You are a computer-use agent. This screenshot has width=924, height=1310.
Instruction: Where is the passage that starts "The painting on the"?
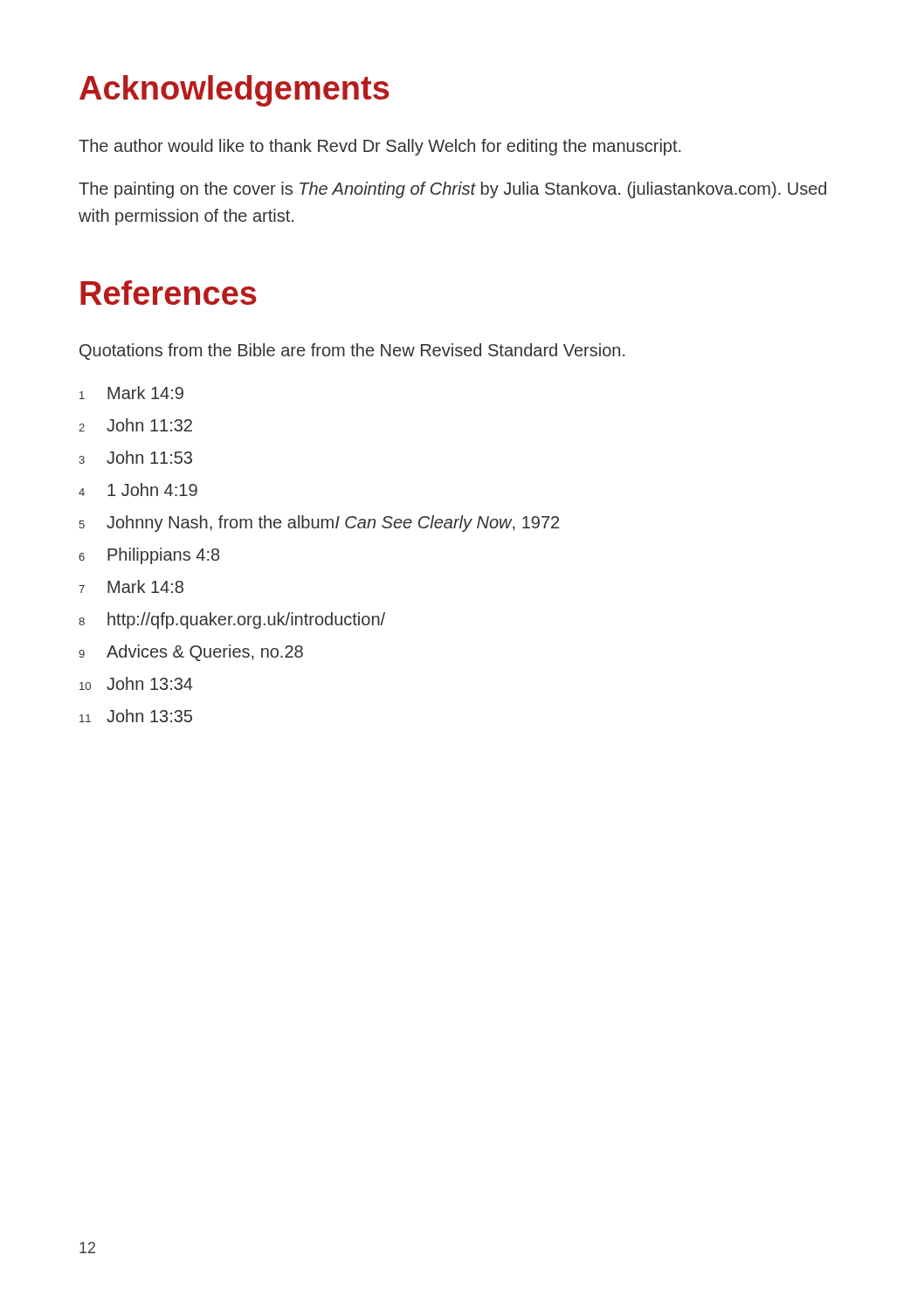462,202
